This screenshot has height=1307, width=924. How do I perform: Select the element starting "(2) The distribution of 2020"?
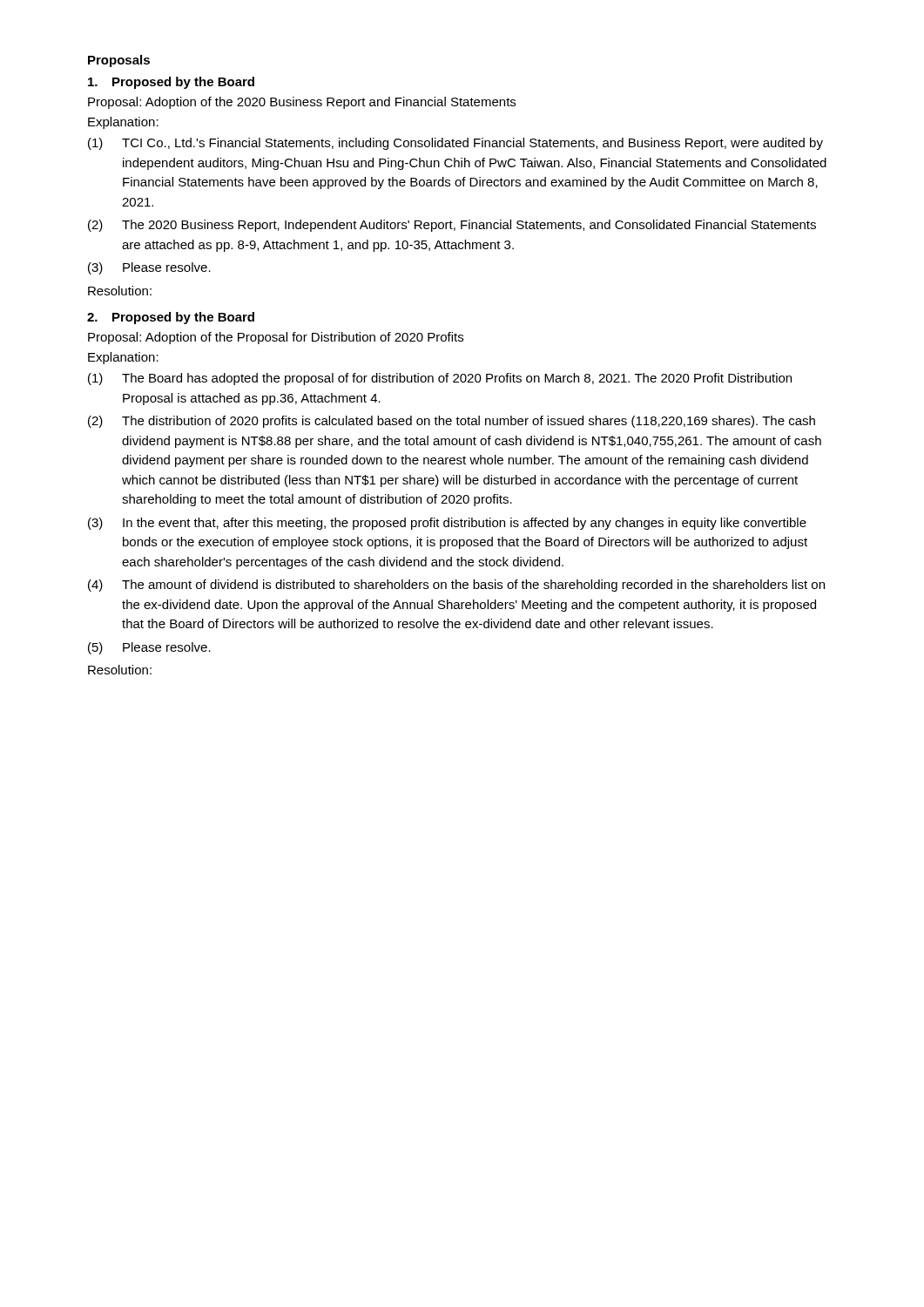click(462, 460)
